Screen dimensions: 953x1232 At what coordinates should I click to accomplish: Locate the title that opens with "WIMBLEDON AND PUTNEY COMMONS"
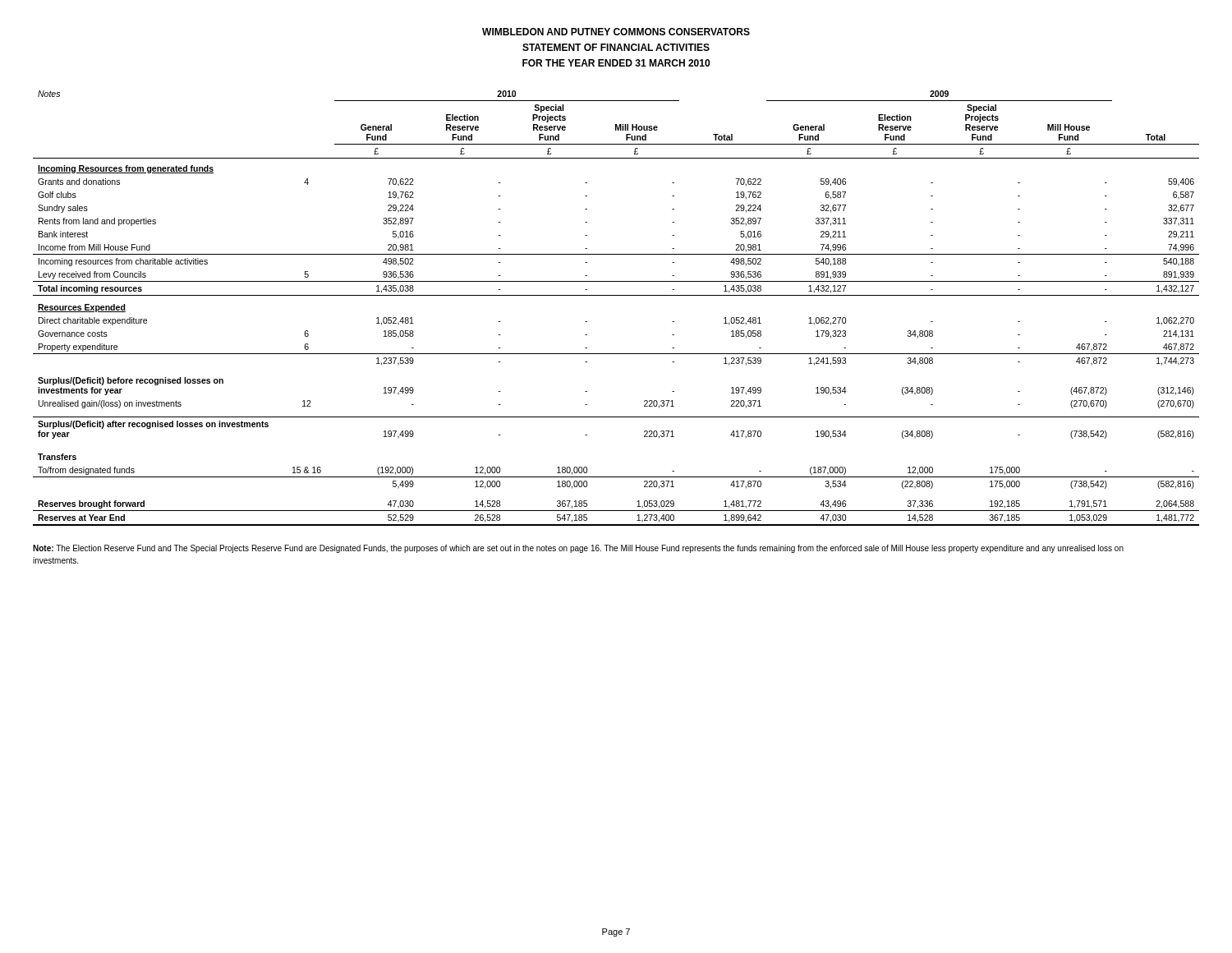(x=616, y=48)
